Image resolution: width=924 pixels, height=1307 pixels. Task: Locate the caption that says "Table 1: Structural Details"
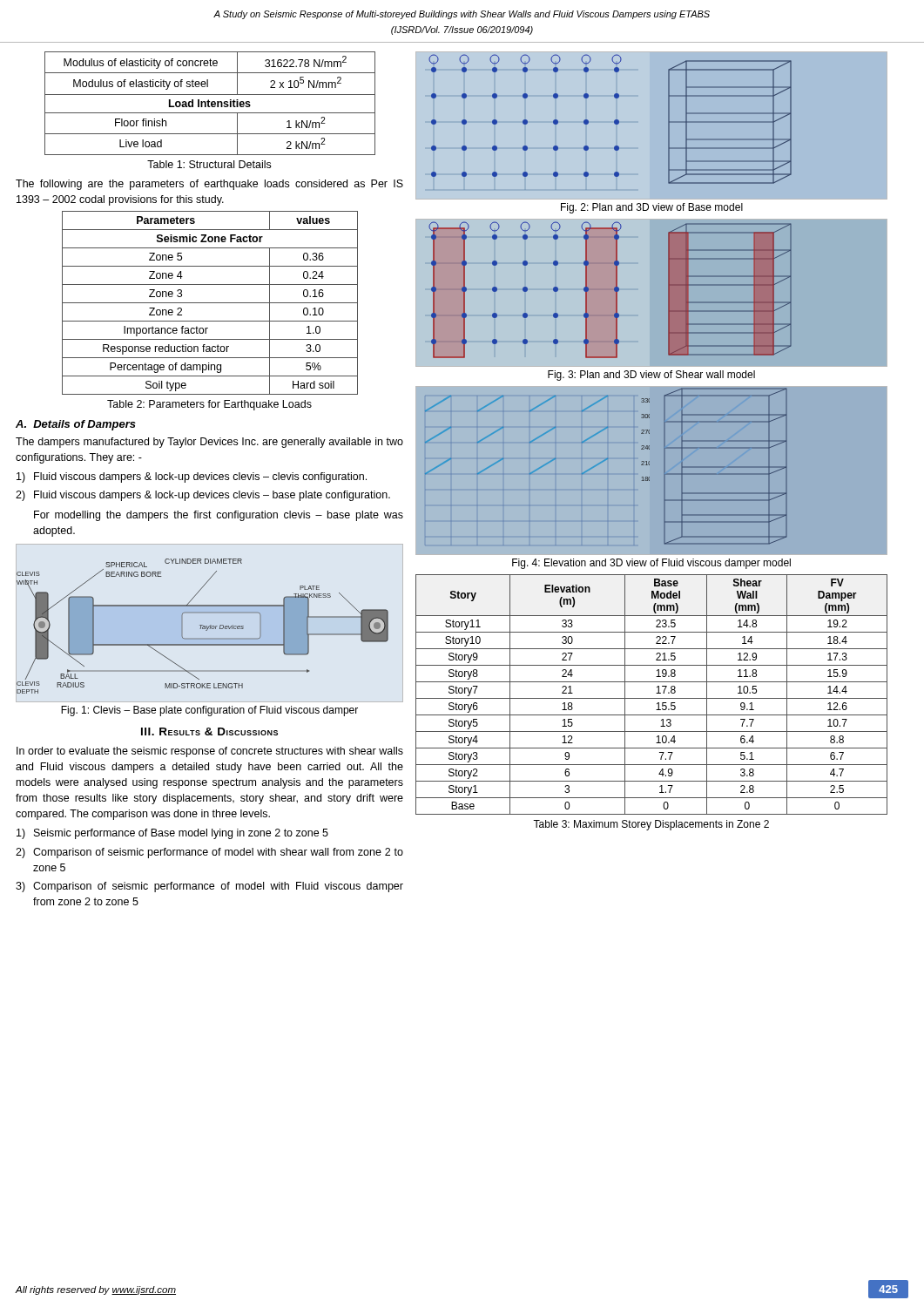[x=209, y=164]
